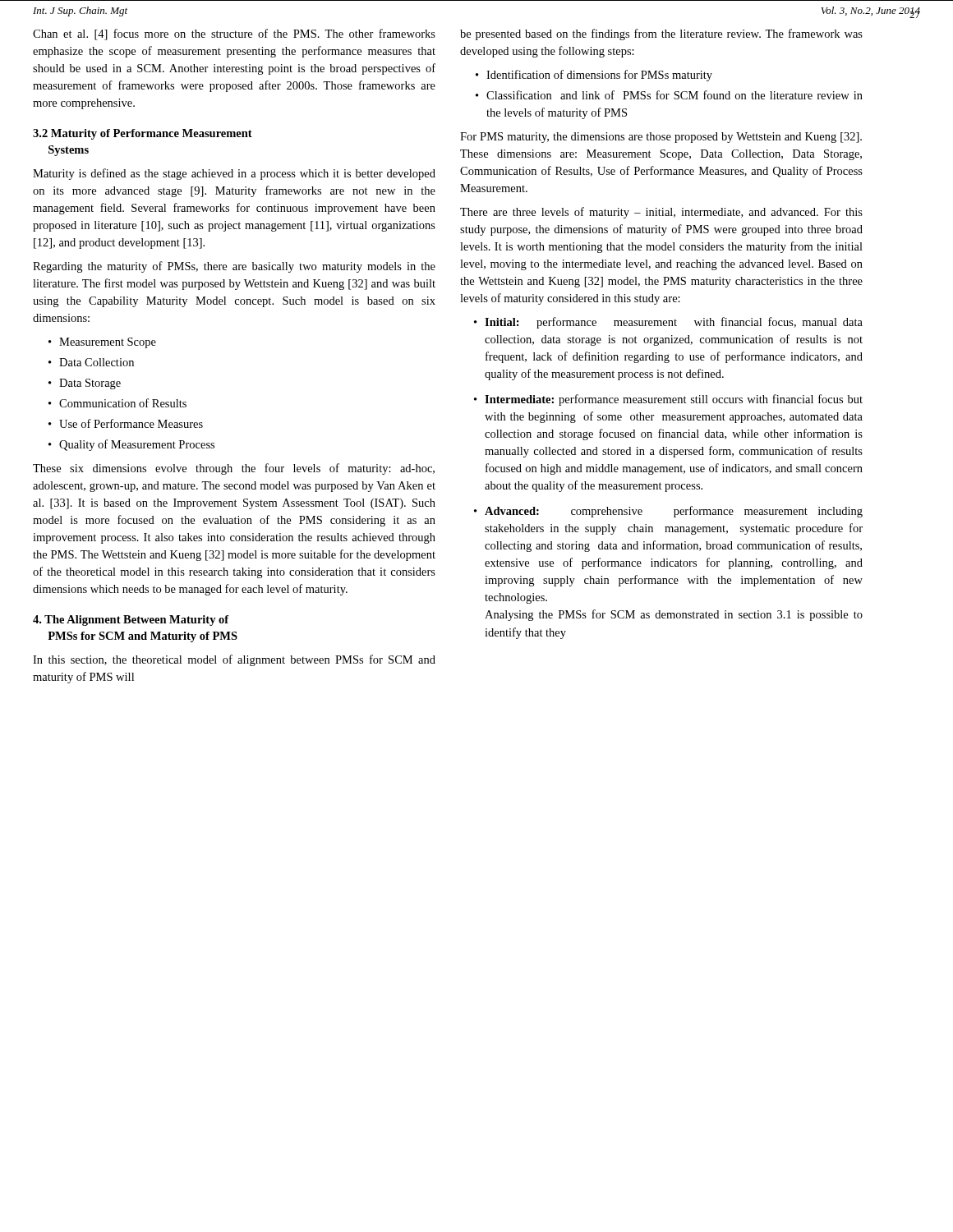Click on the list item with the text "Data Storage"

(x=90, y=383)
